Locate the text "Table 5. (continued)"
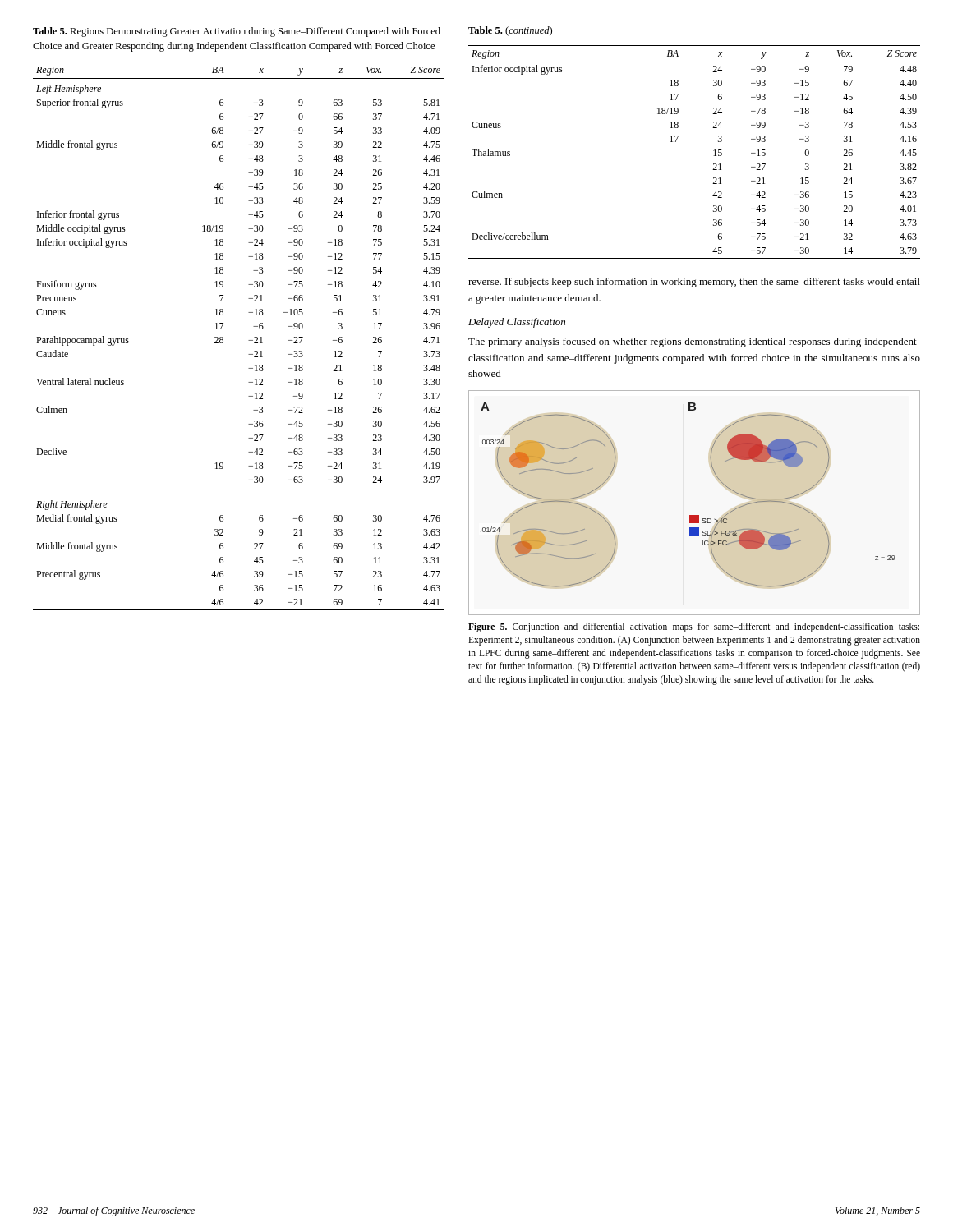953x1232 pixels. (510, 30)
